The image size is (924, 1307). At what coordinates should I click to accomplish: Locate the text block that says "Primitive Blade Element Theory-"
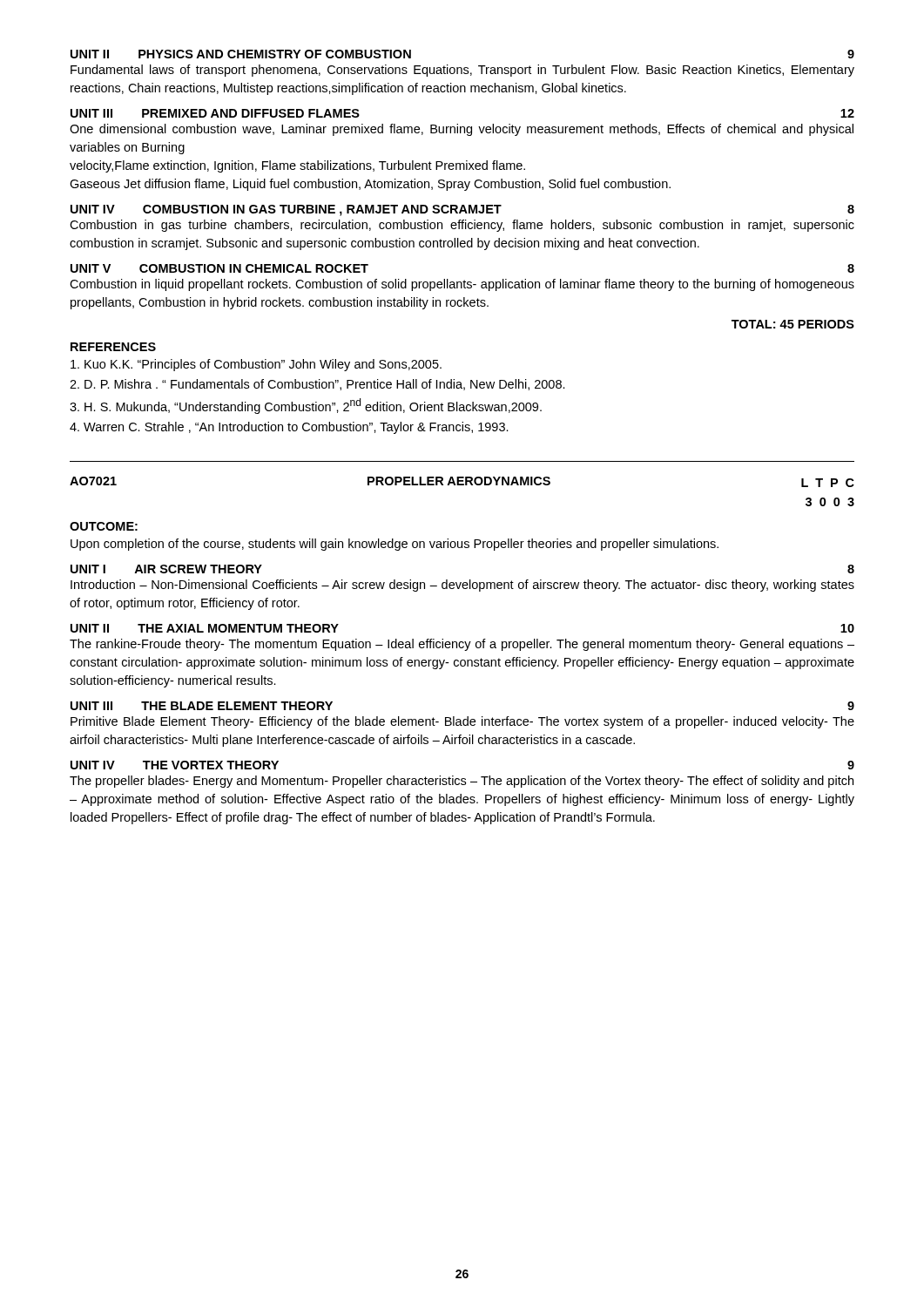(462, 731)
